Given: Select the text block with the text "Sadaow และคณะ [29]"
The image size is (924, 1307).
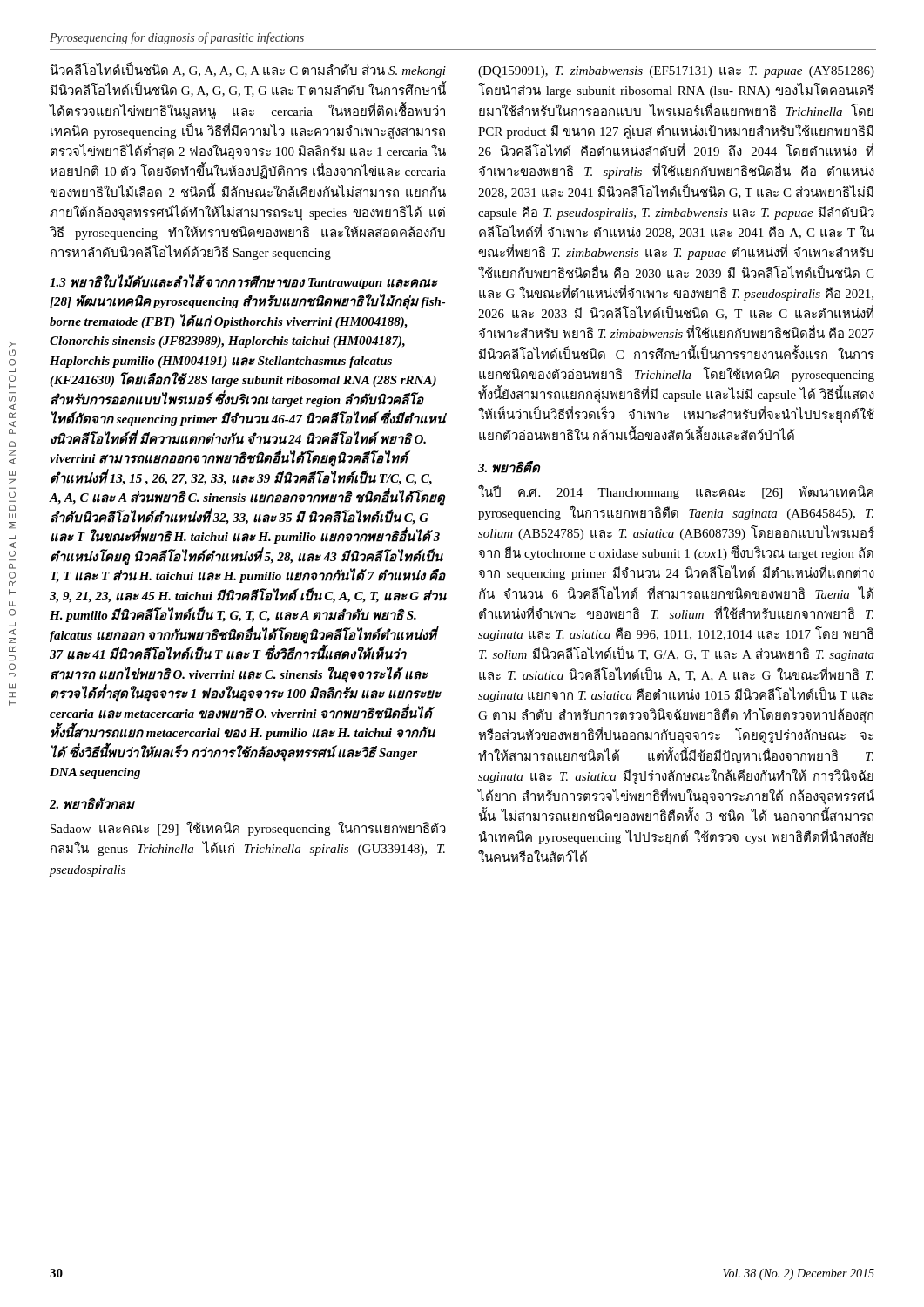Looking at the screenshot, I should pos(248,849).
